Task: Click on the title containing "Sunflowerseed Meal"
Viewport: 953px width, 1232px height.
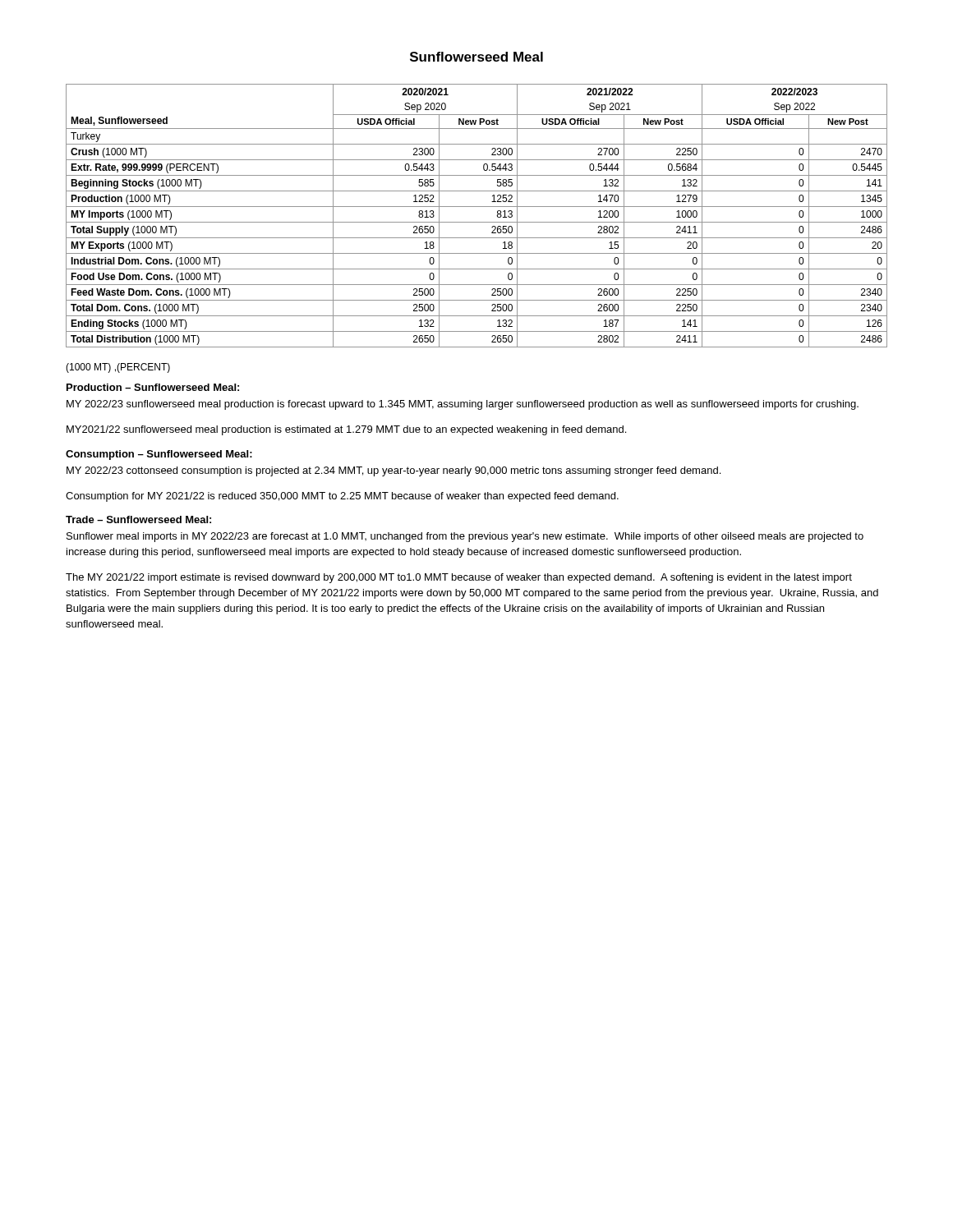Action: (476, 57)
